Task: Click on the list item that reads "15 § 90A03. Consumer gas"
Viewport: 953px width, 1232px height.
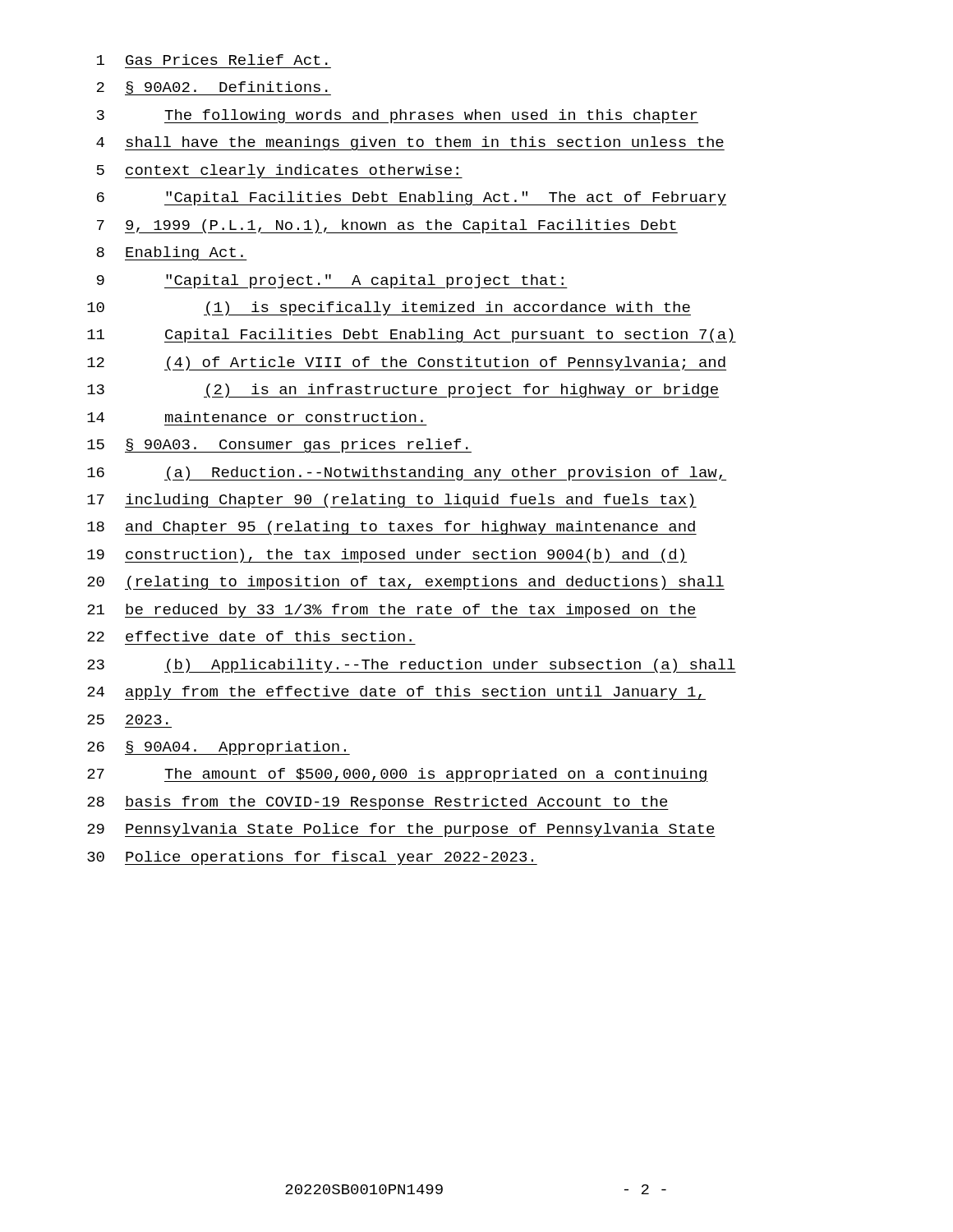Action: click(x=476, y=446)
